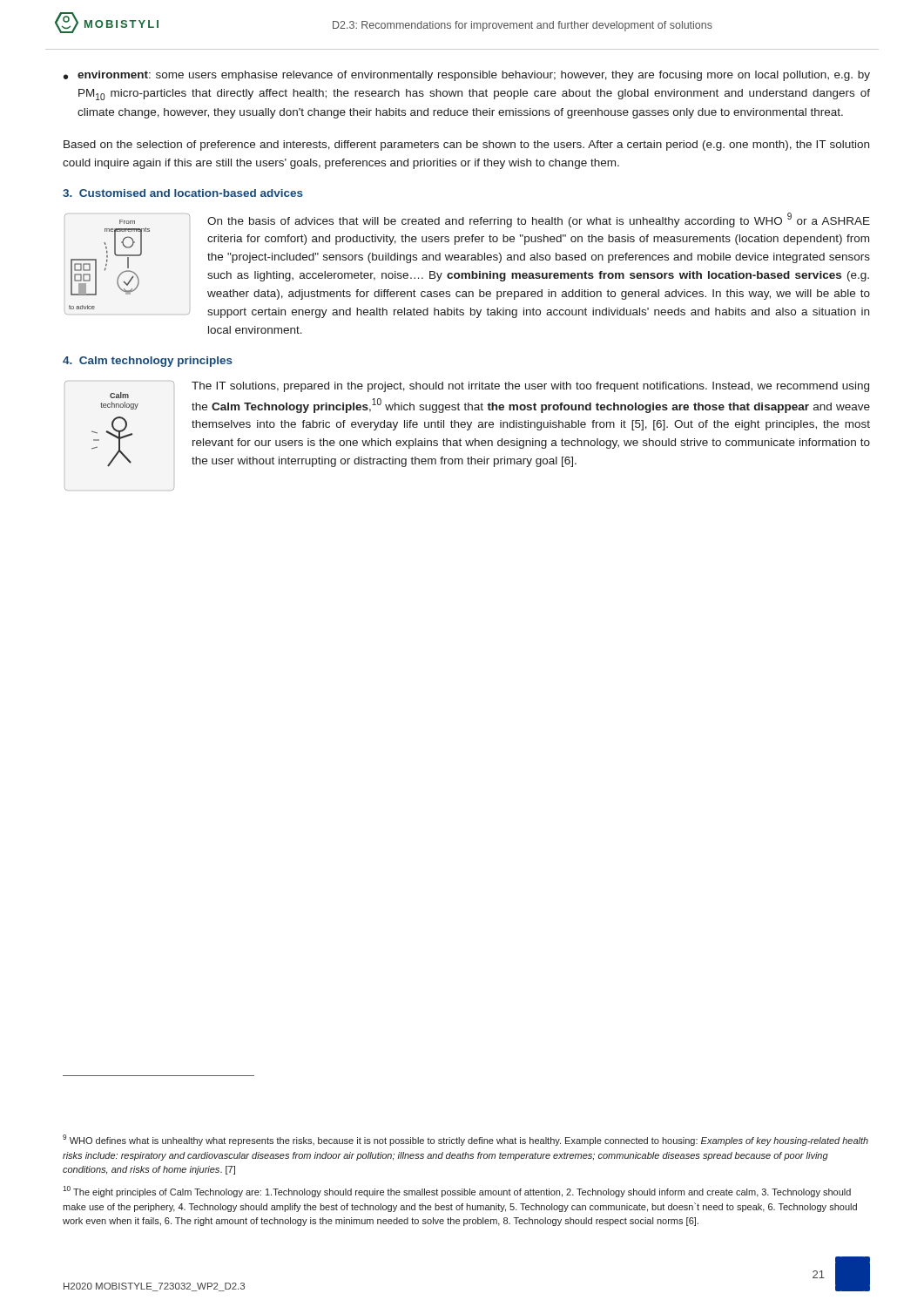Click on the text starting "The IT solutions, prepared in the project,"

(x=531, y=423)
